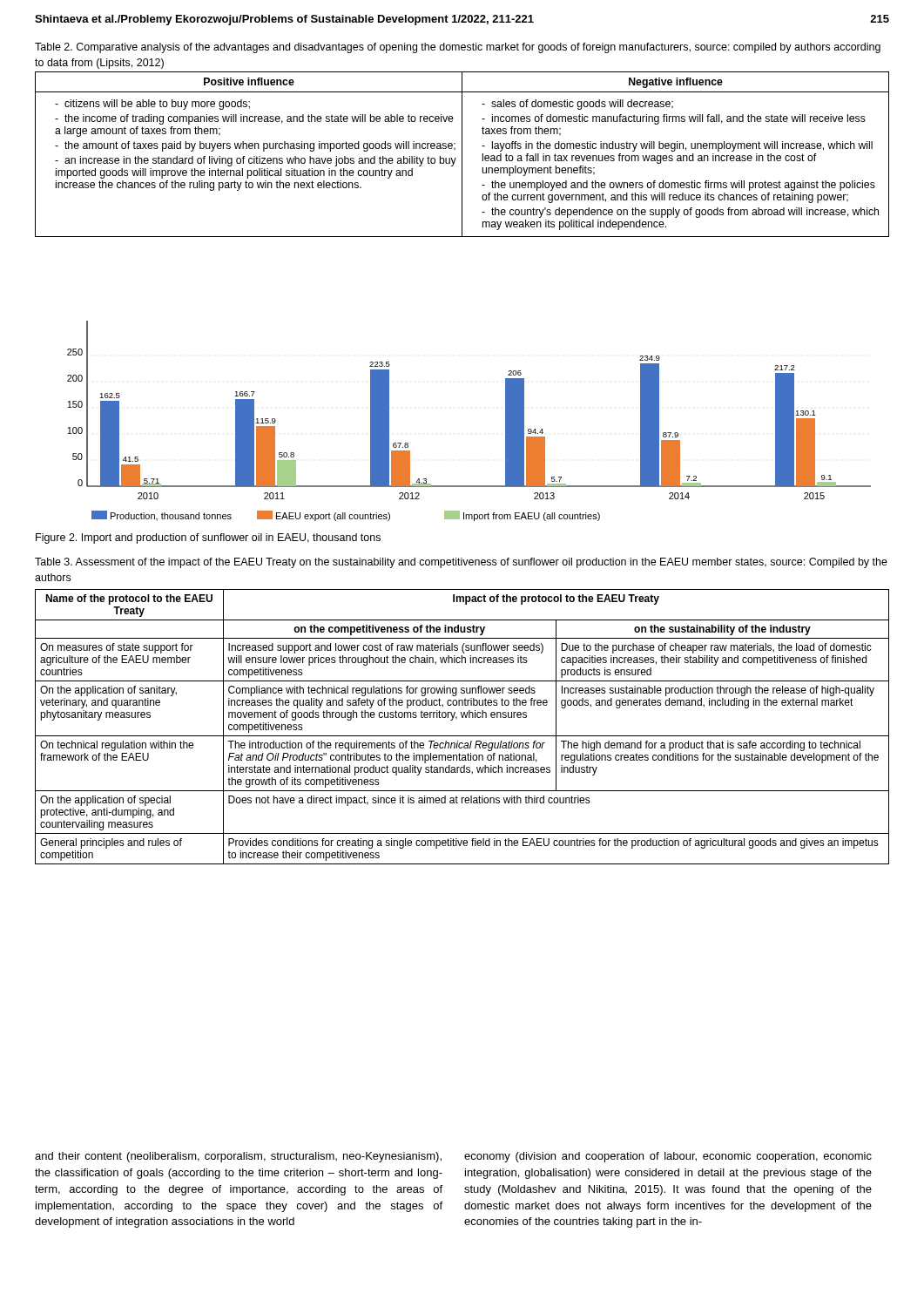Find the passage starting "Figure 2. Import and"

coord(208,538)
